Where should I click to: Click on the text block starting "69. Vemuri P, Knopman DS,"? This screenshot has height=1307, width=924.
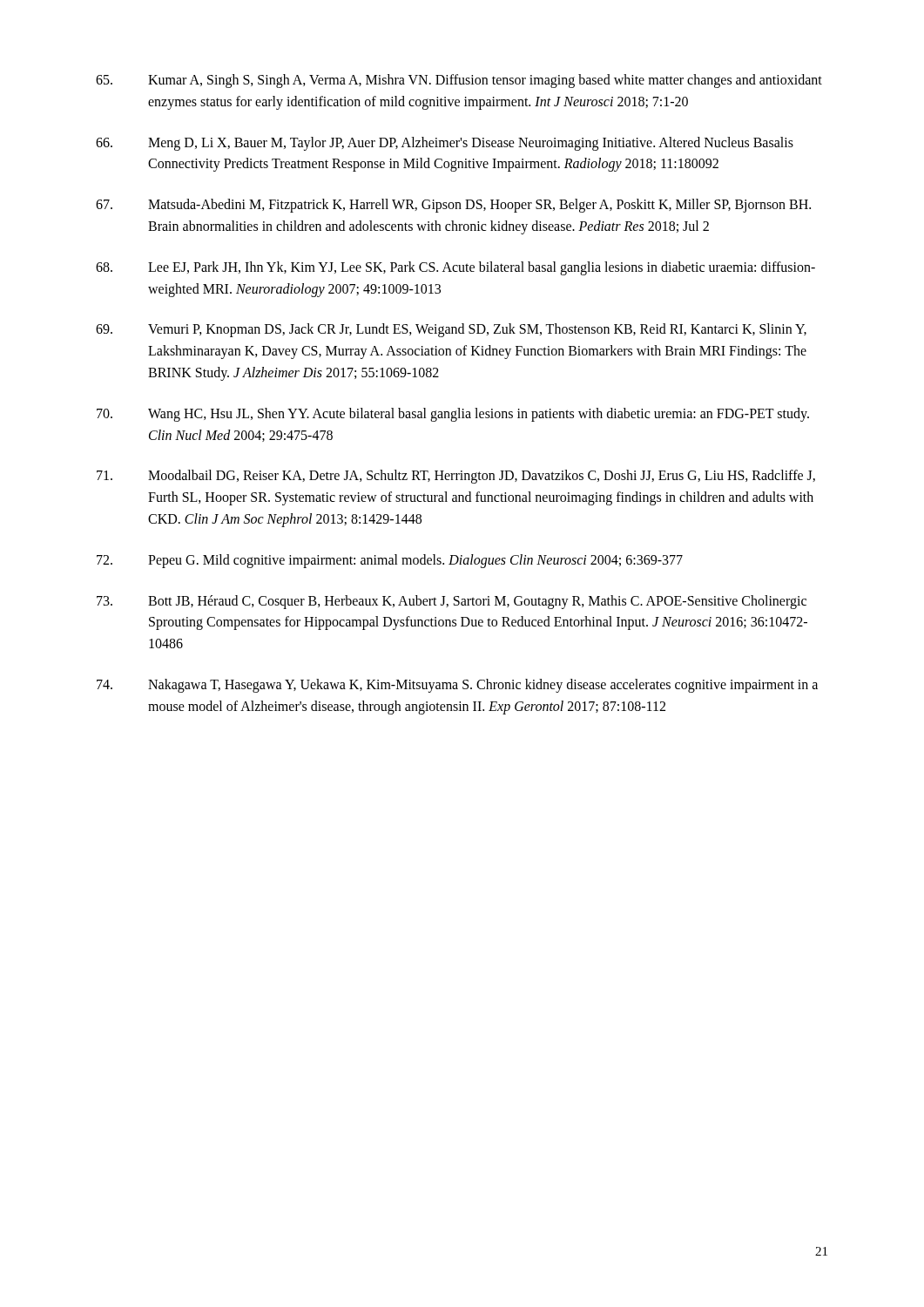462,352
